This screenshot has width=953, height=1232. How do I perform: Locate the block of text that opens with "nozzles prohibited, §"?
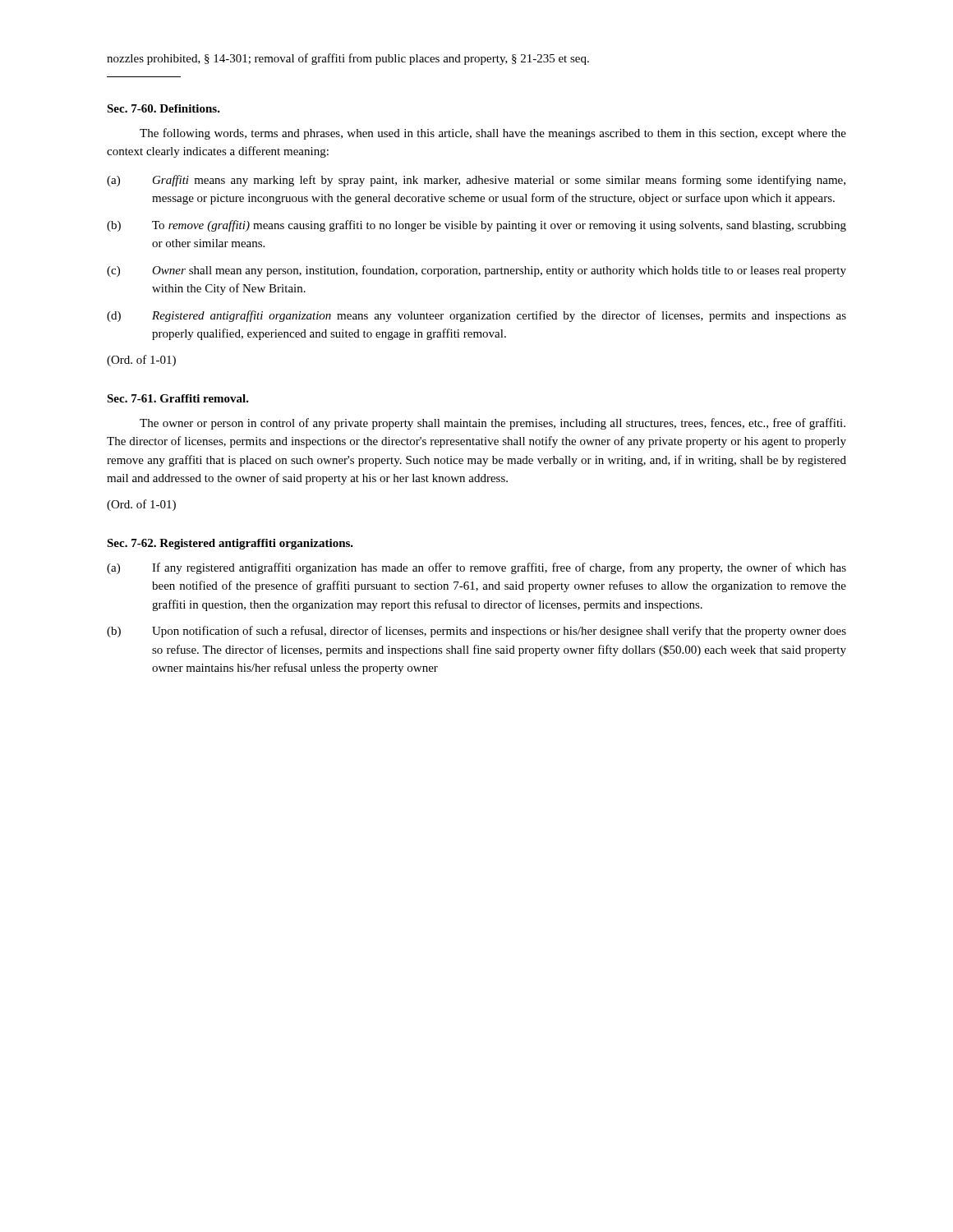pos(348,58)
